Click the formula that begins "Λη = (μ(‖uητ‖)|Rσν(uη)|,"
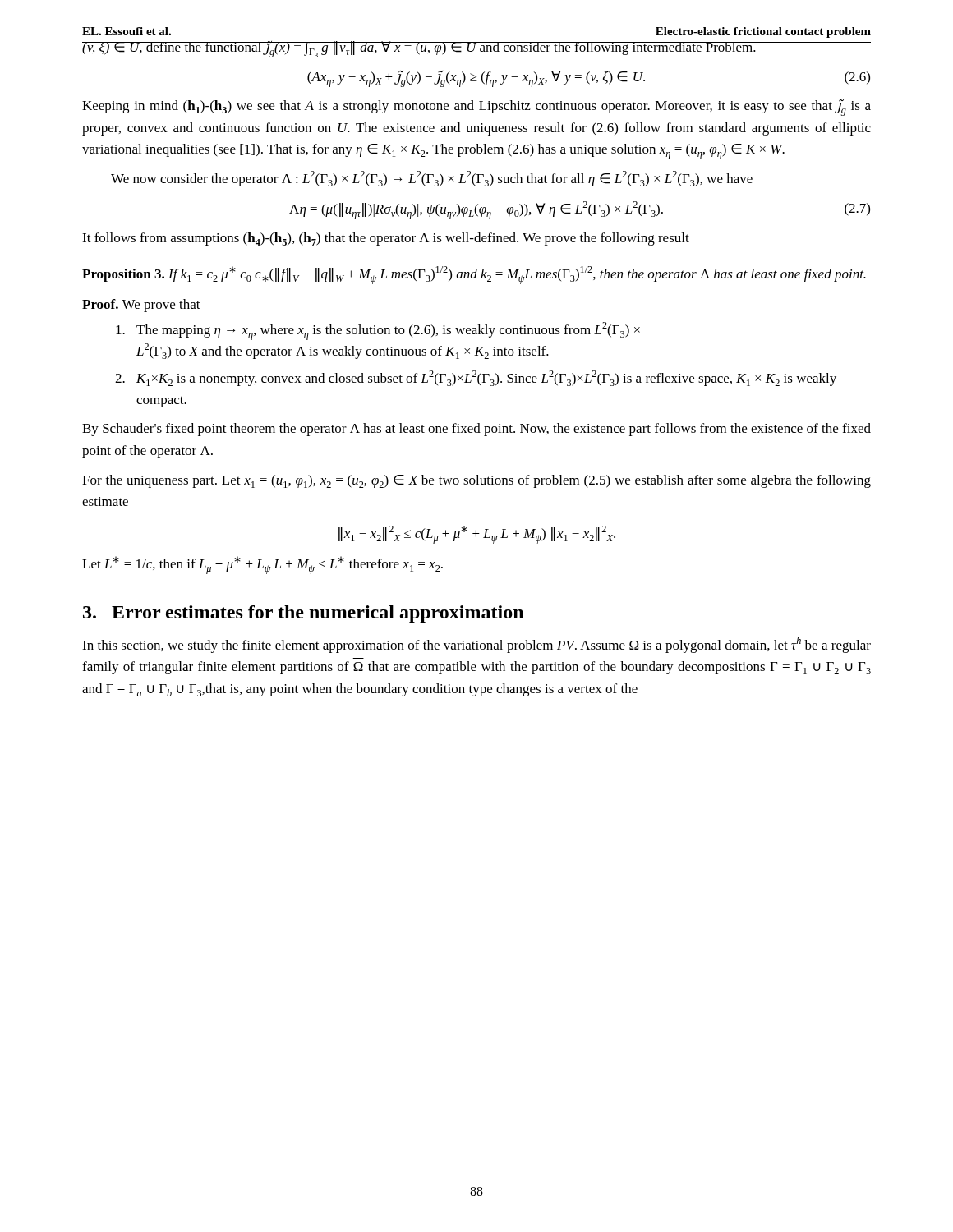This screenshot has height=1232, width=953. click(x=580, y=209)
